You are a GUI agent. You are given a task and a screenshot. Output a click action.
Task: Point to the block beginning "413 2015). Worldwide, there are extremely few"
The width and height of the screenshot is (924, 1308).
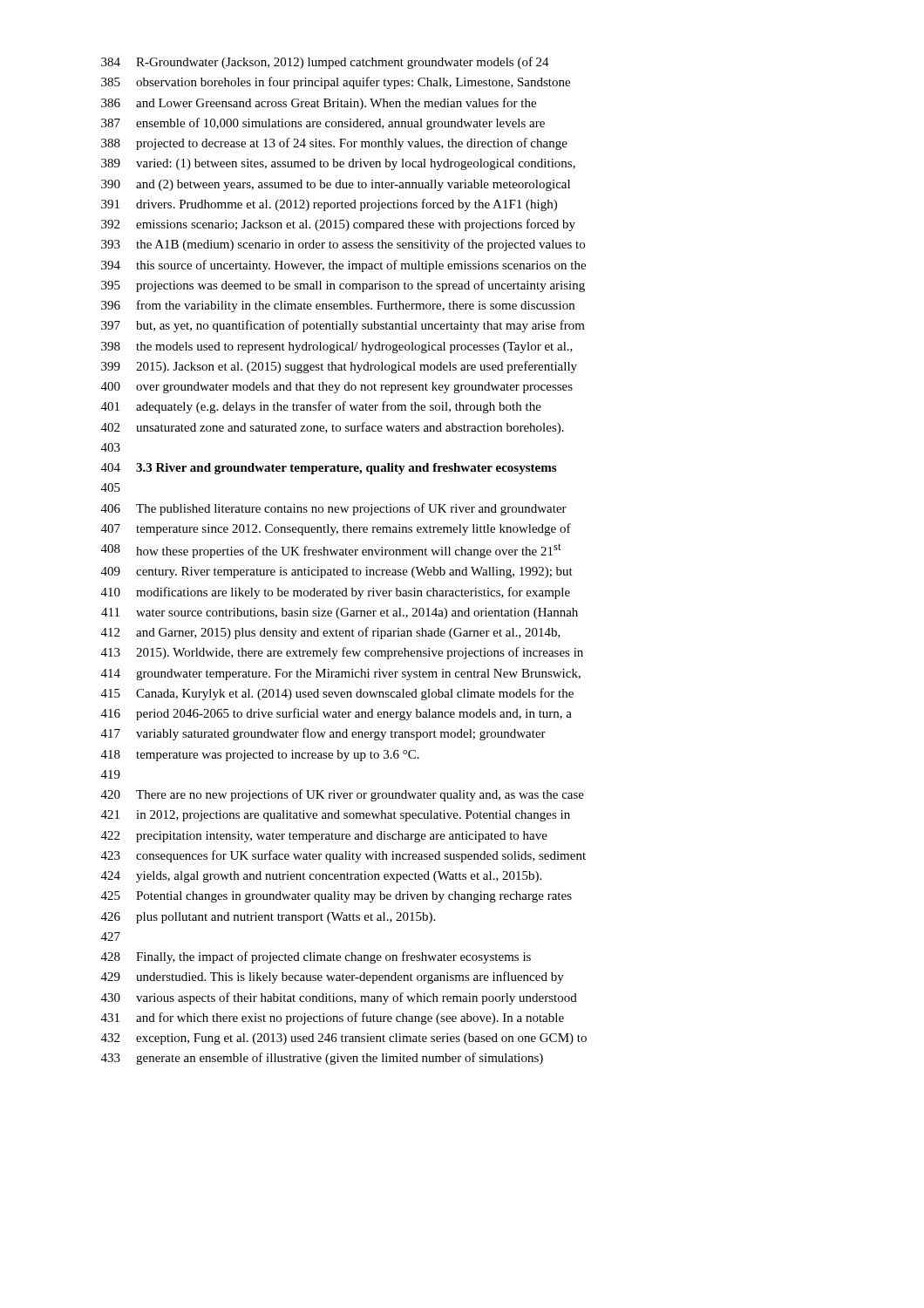point(462,653)
